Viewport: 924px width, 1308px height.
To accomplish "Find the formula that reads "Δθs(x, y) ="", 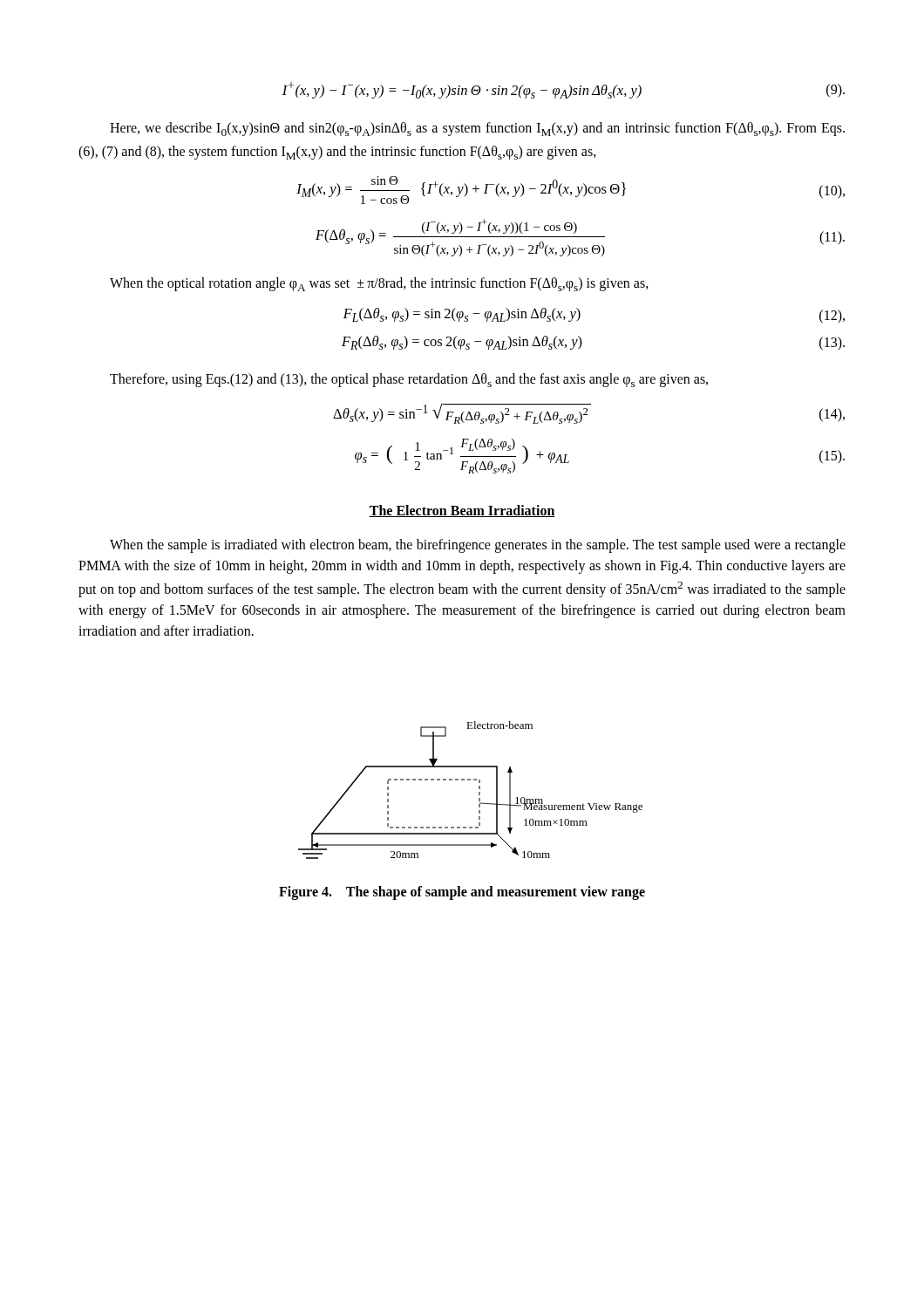I will [x=589, y=414].
